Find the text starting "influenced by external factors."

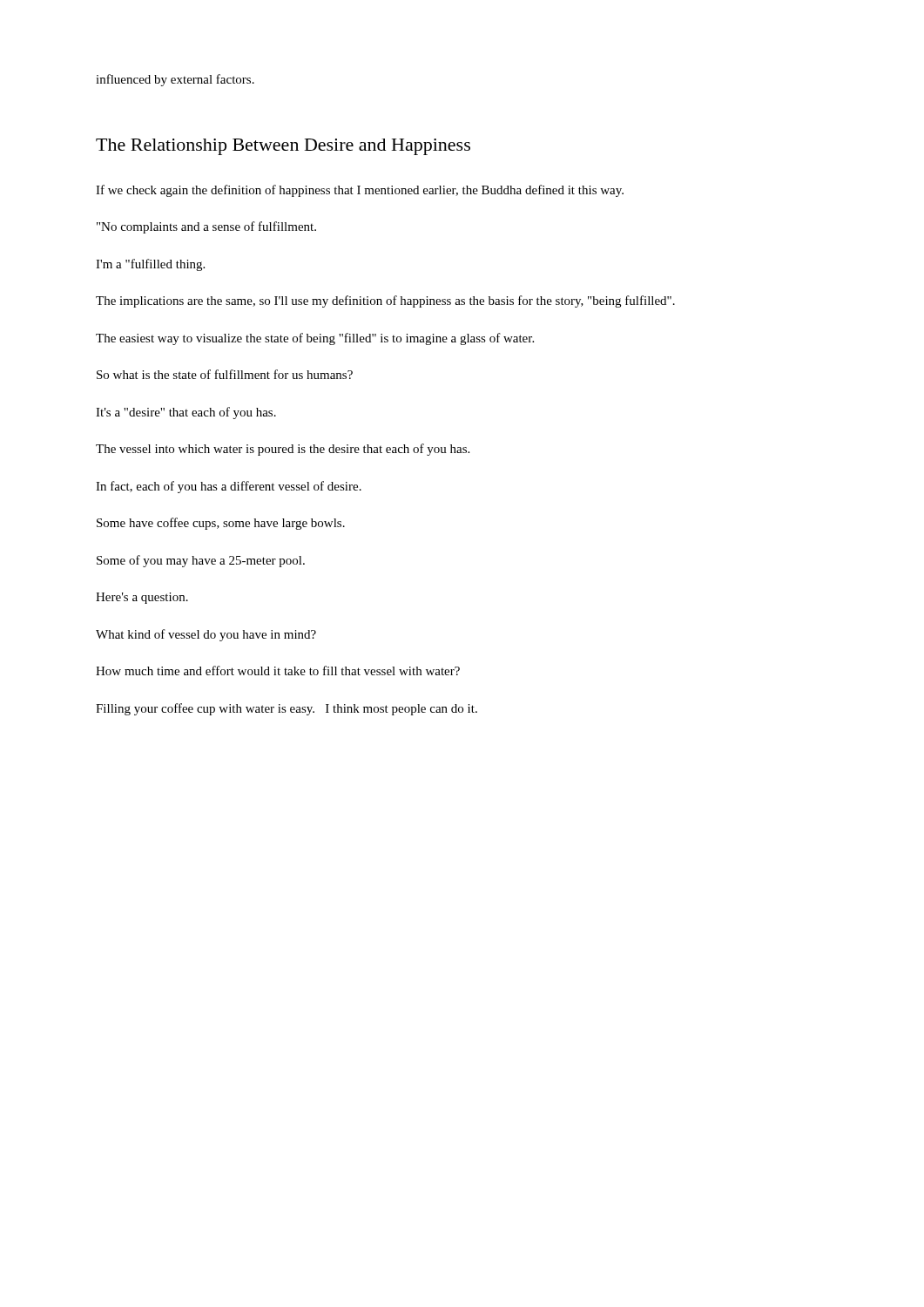(175, 79)
